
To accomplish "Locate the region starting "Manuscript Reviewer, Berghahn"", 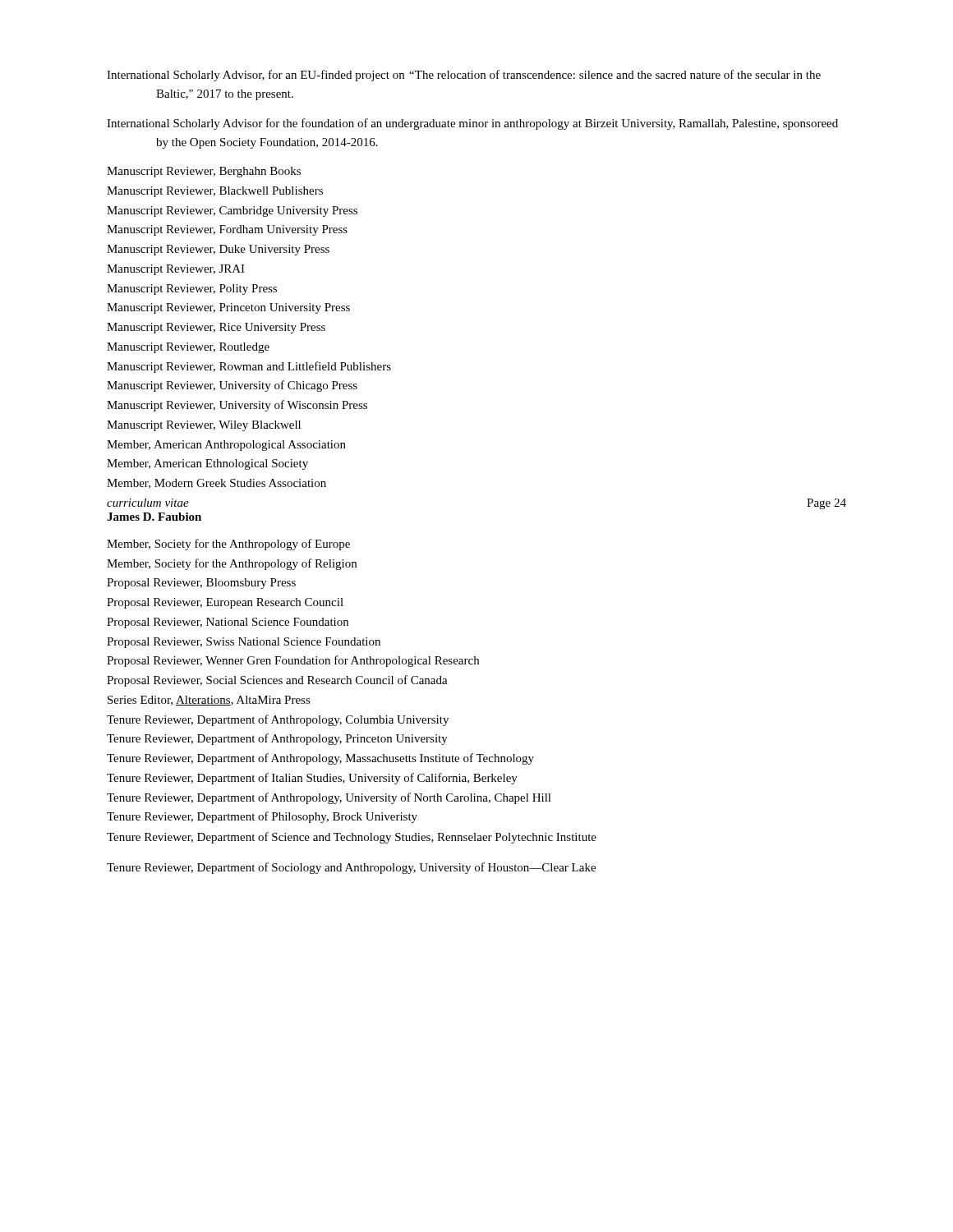I will click(x=204, y=171).
